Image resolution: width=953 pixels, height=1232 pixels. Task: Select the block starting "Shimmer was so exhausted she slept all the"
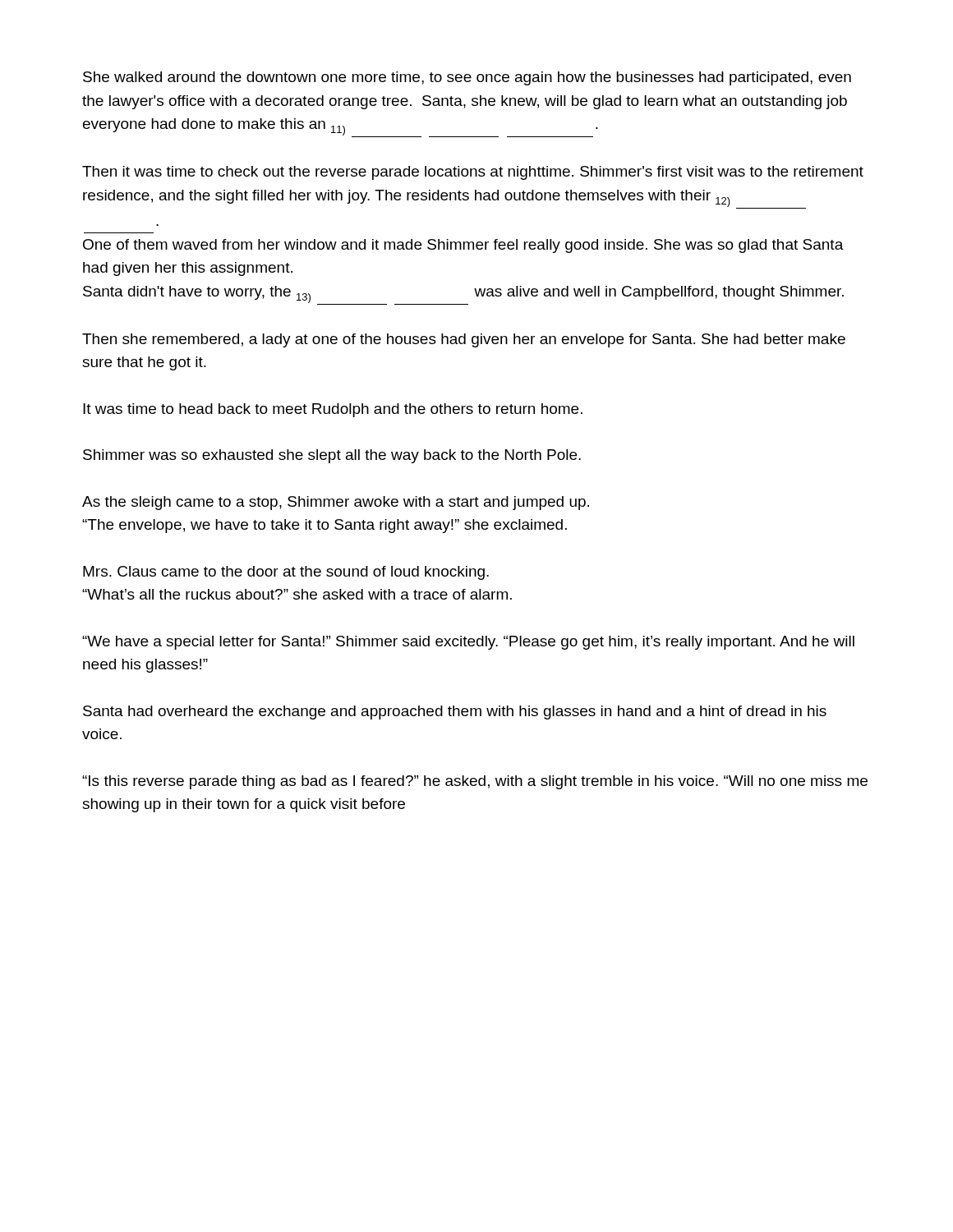click(x=332, y=455)
